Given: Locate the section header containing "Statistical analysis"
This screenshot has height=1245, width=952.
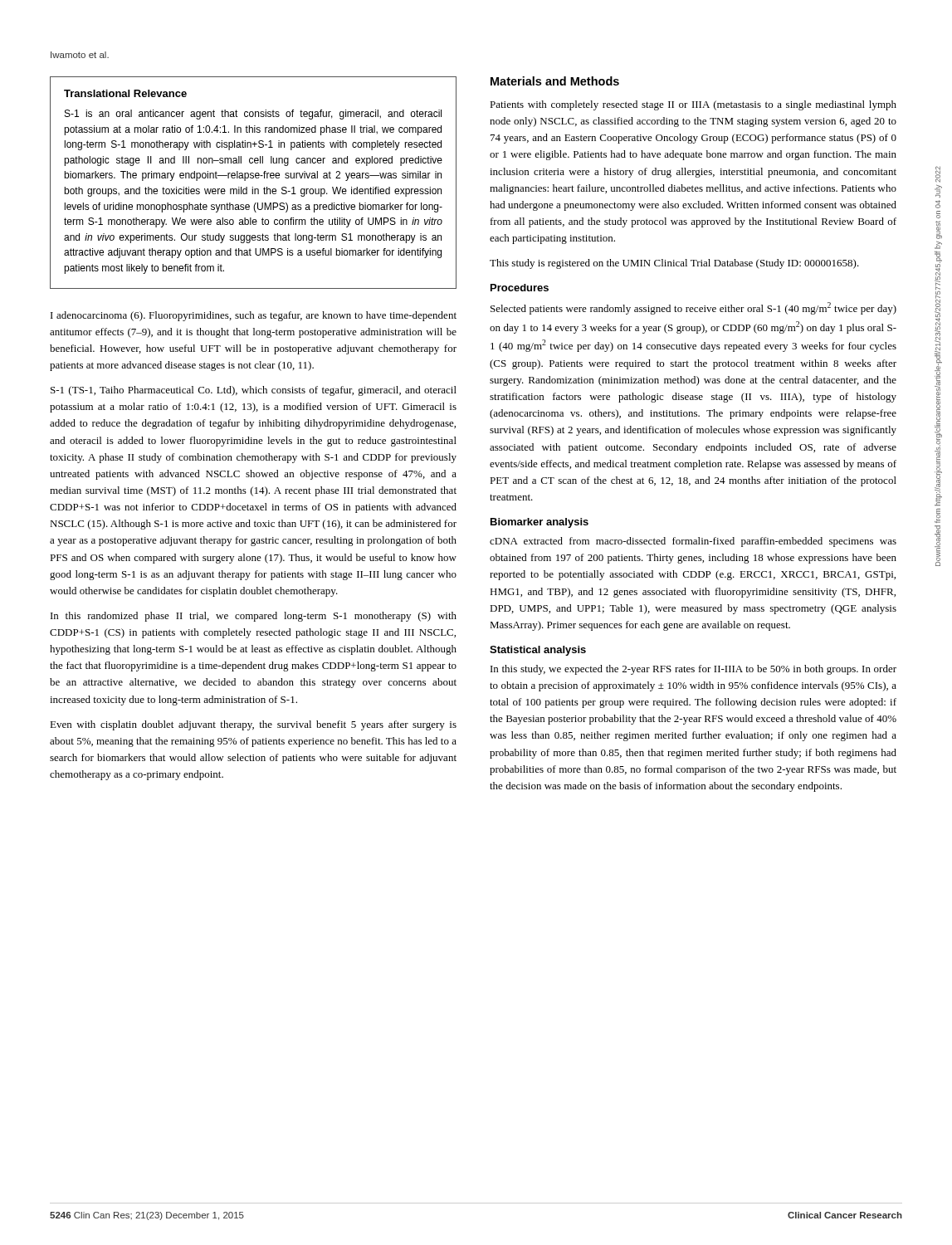Looking at the screenshot, I should pyautogui.click(x=538, y=649).
